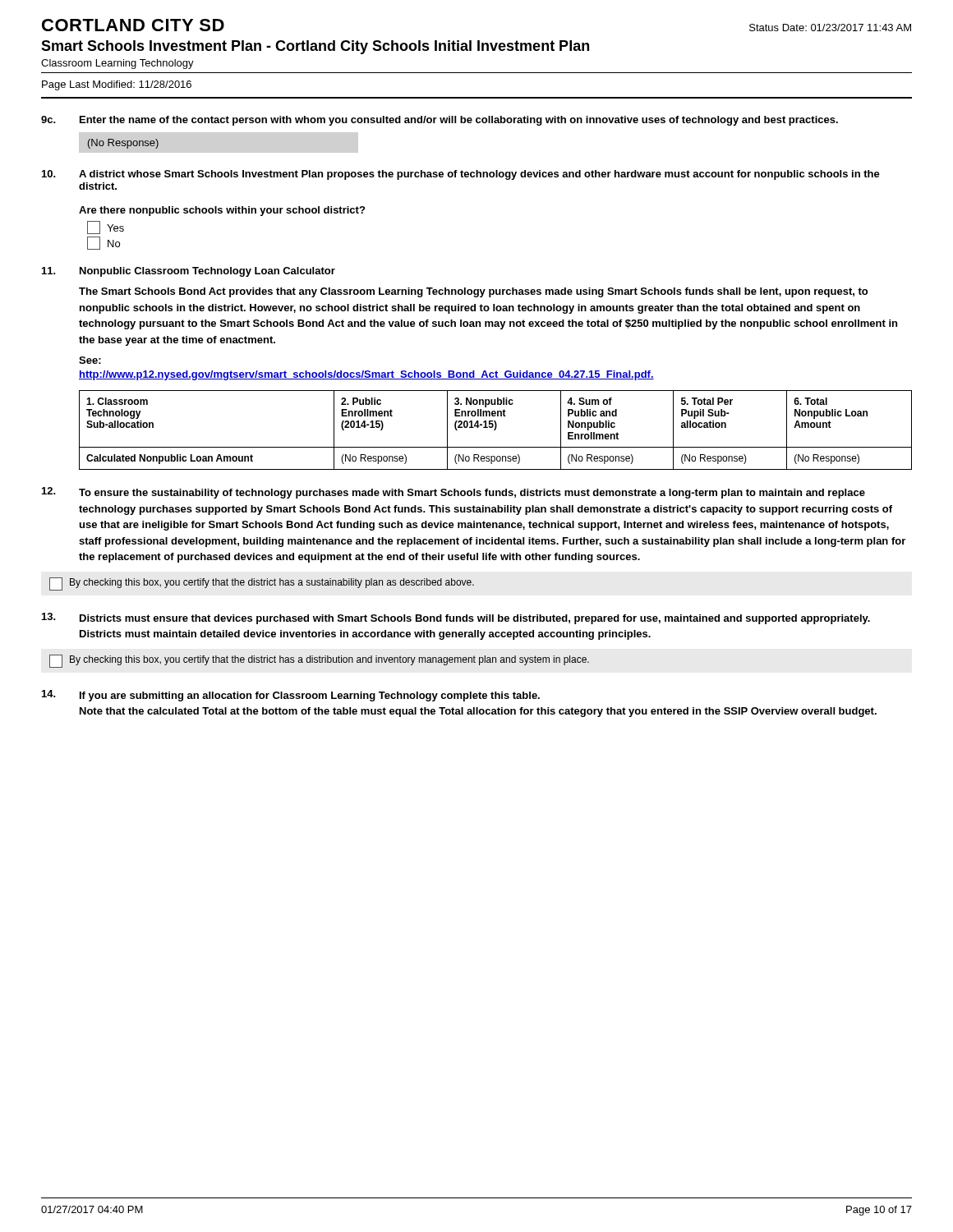Screen dimensions: 1232x953
Task: Click on the section header containing "9c. Enter the"
Action: coord(440,120)
